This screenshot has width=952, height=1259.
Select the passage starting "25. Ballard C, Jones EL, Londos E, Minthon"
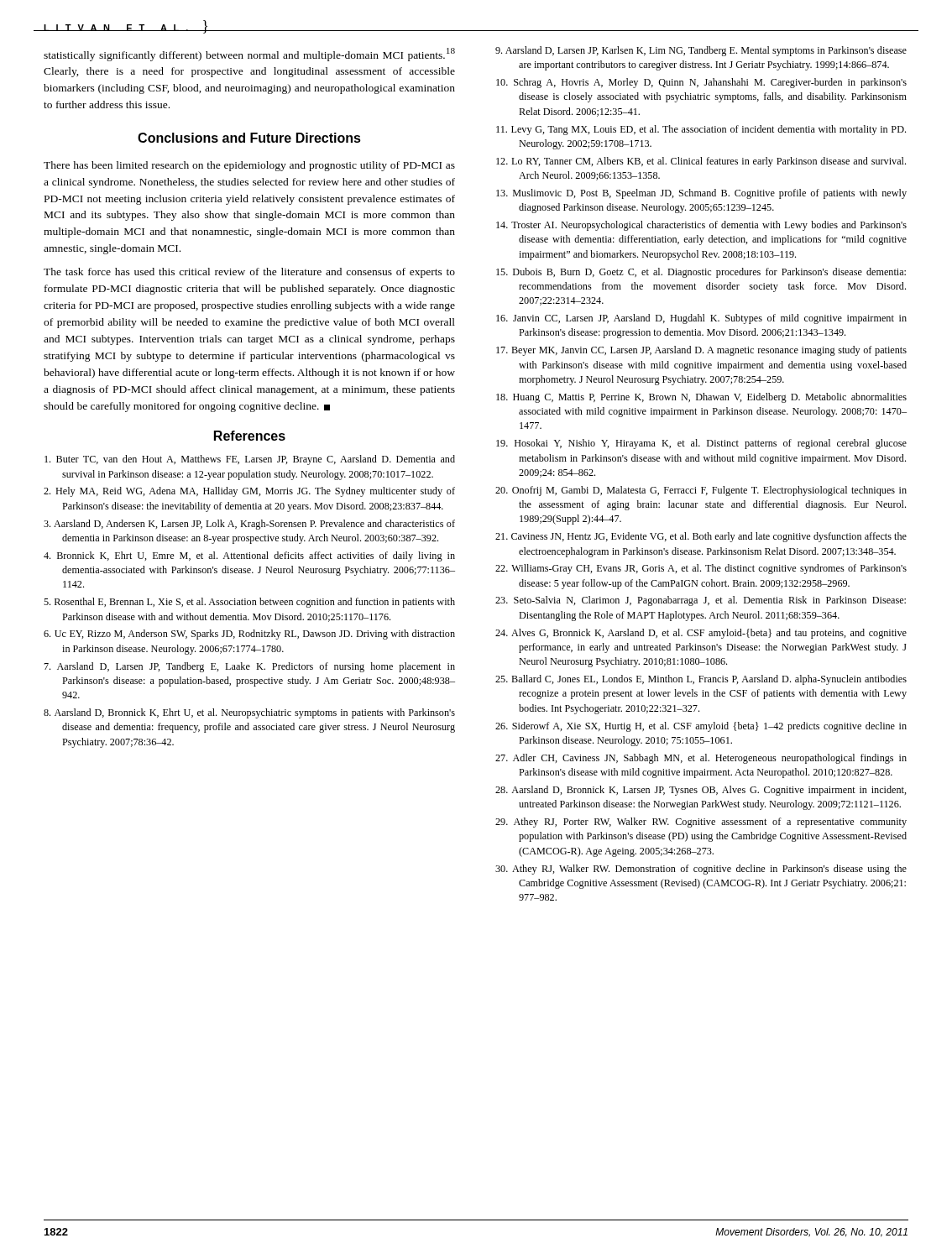tap(701, 694)
